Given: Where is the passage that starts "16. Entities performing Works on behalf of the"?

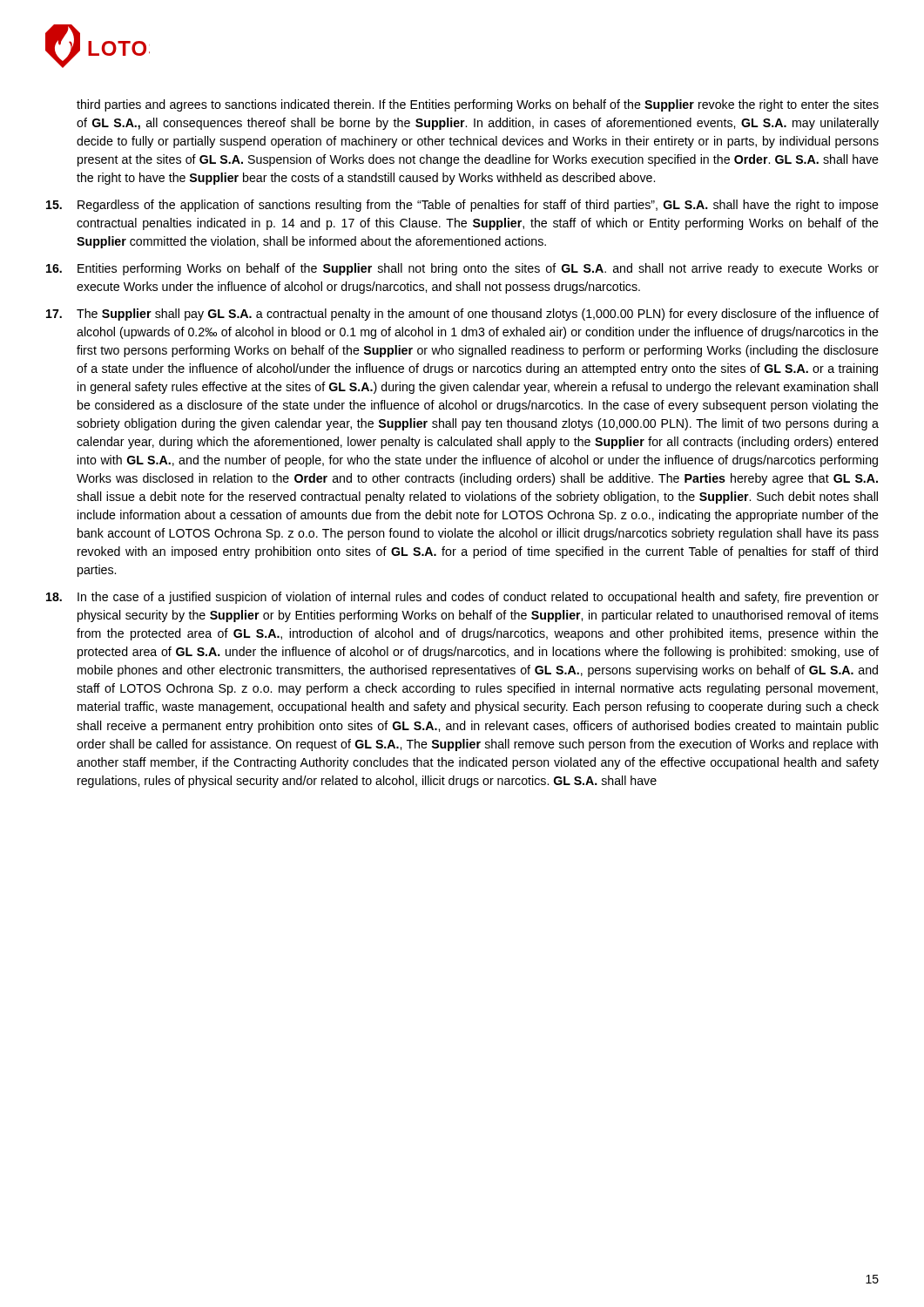Looking at the screenshot, I should [x=462, y=278].
